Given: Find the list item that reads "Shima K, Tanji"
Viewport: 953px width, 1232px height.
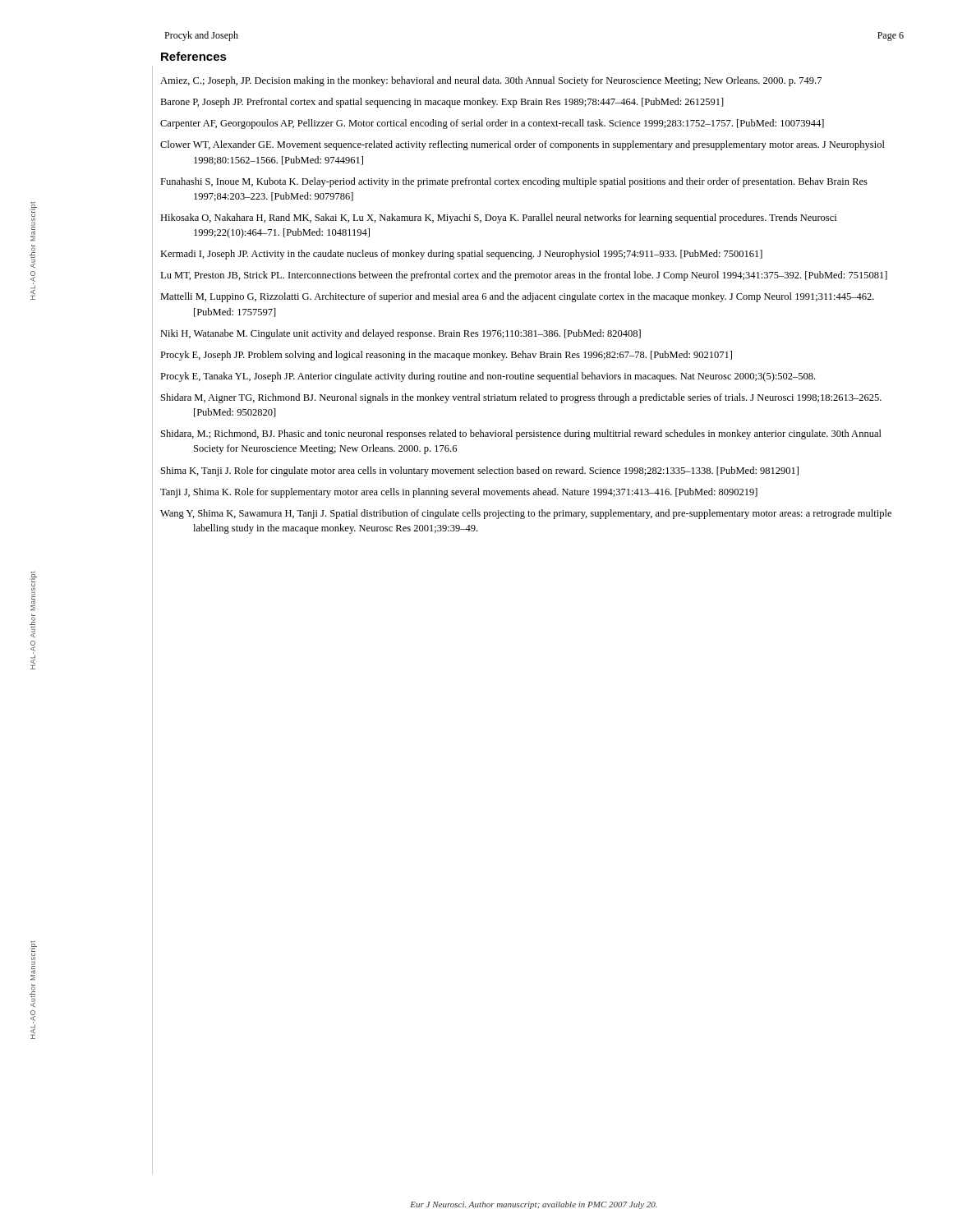Looking at the screenshot, I should point(480,470).
